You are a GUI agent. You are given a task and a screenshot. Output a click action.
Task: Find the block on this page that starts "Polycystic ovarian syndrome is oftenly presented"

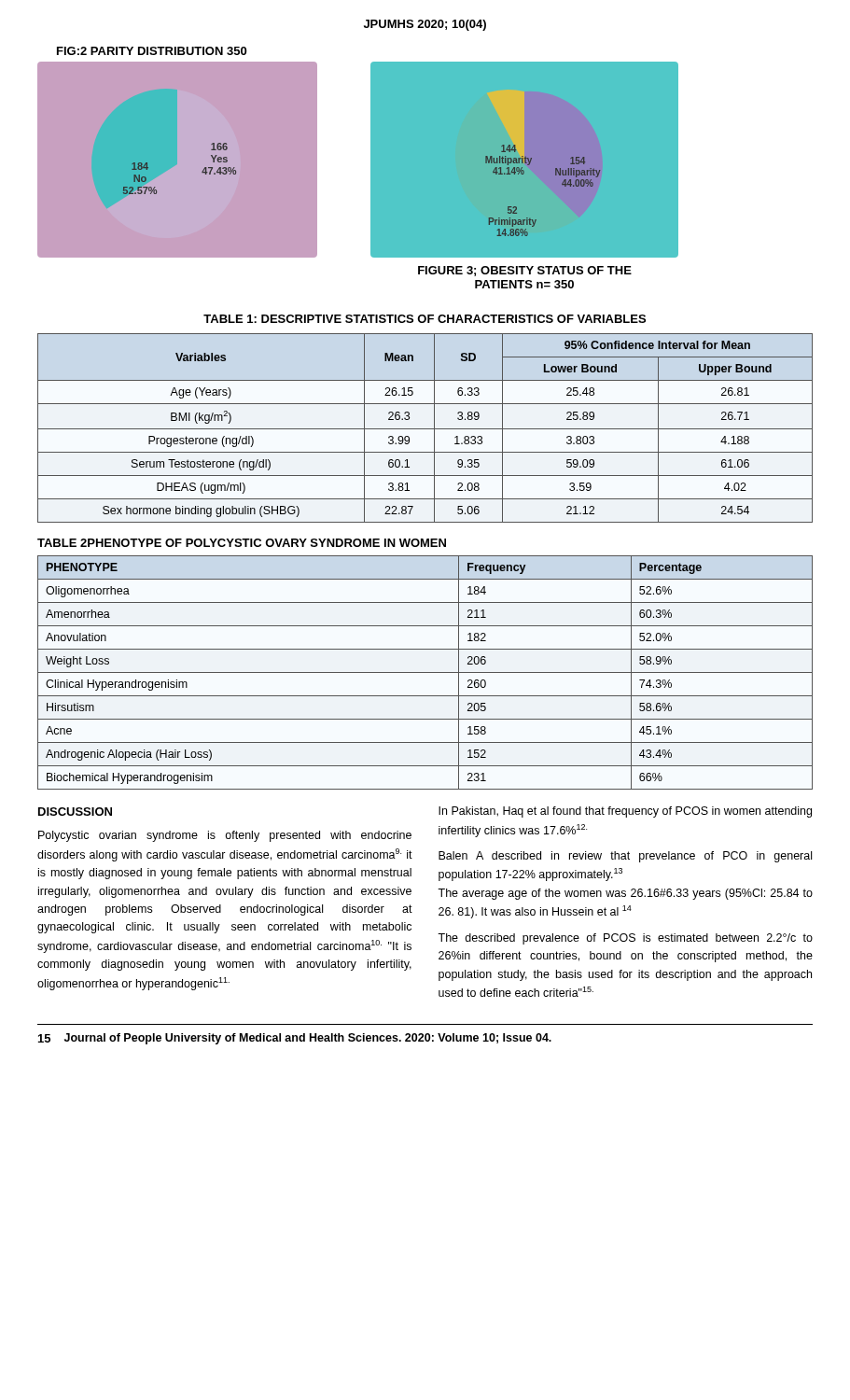coord(225,910)
